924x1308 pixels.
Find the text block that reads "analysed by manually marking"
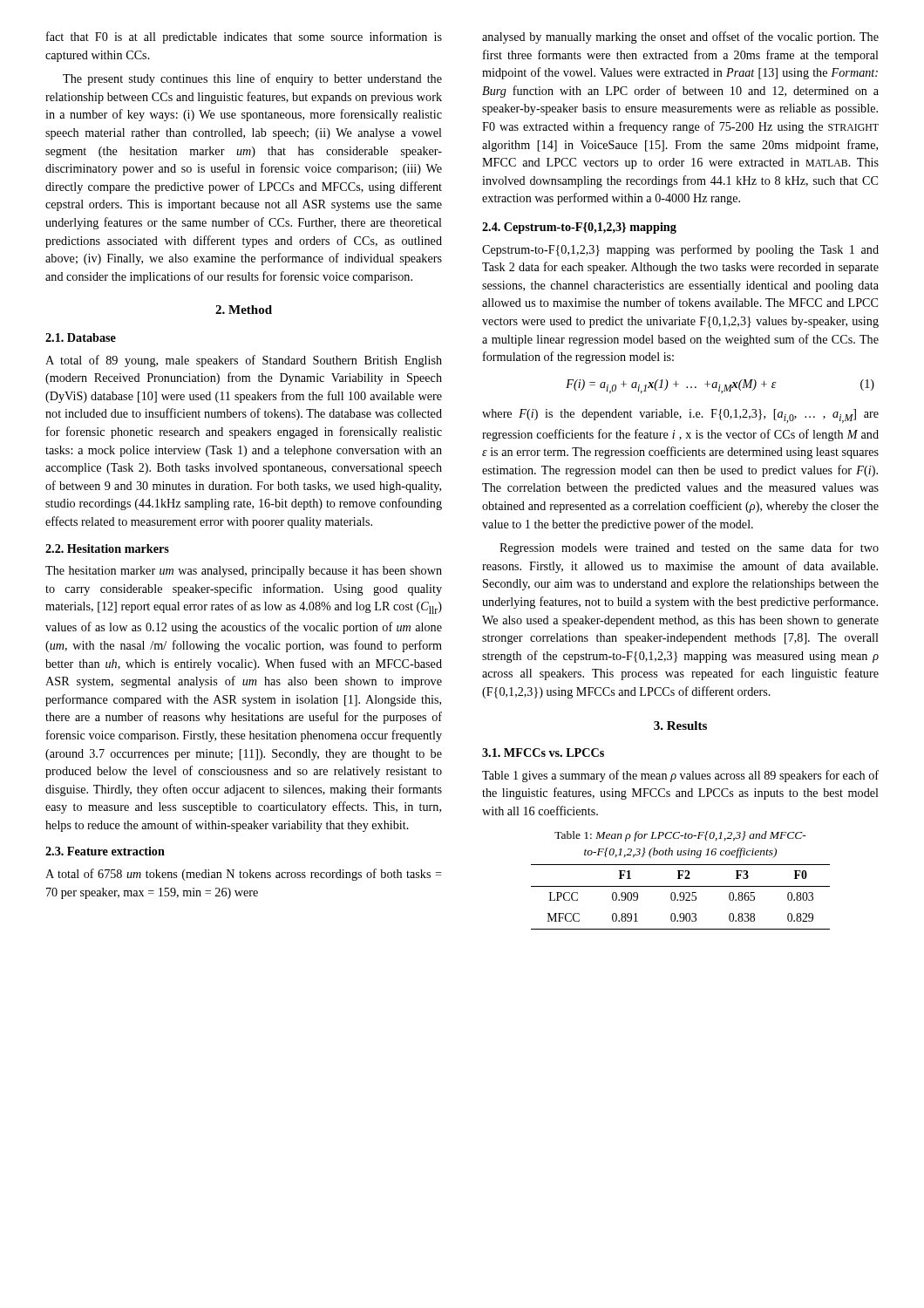tap(680, 118)
